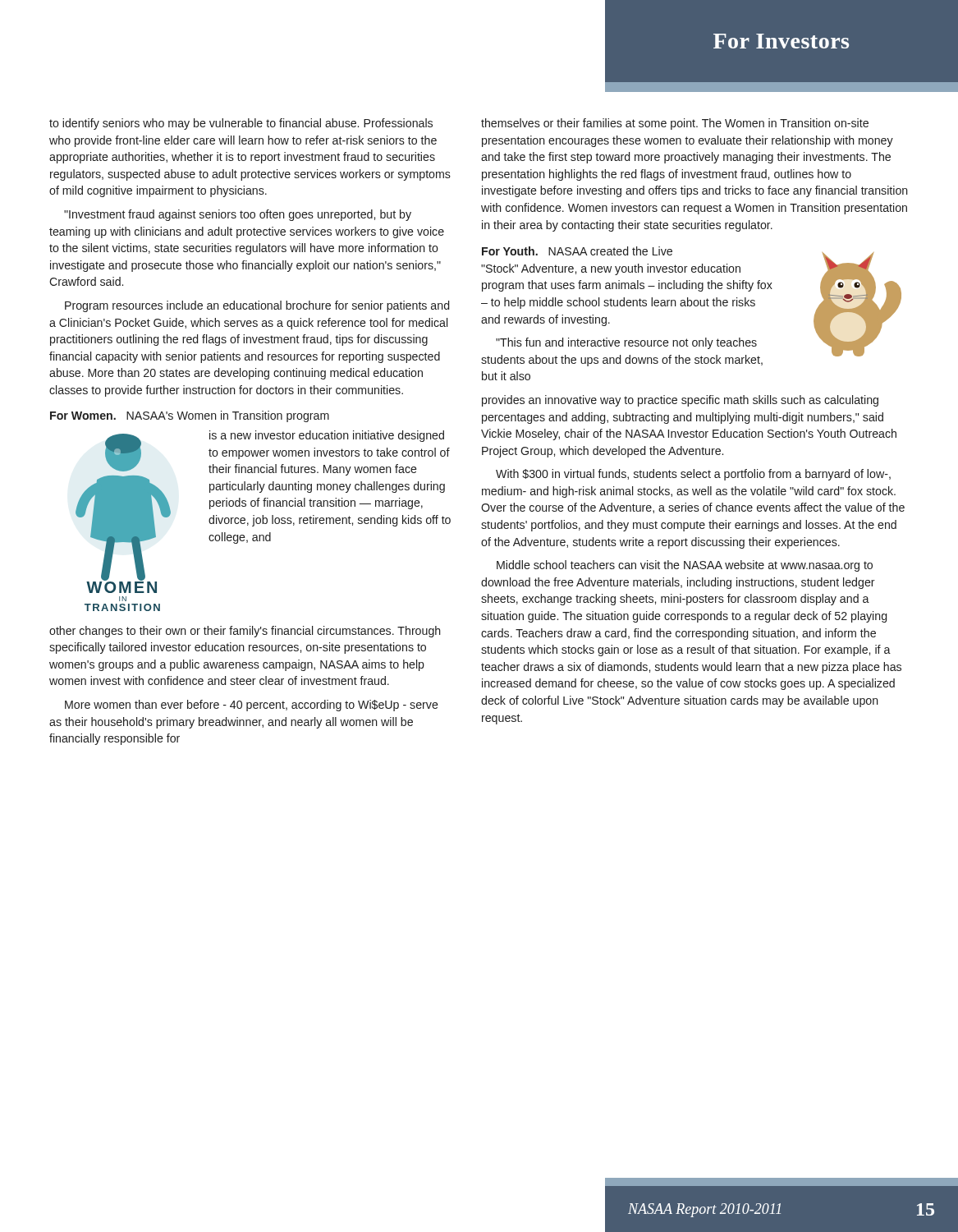Click on the section header with the text "For Women."

click(x=83, y=415)
